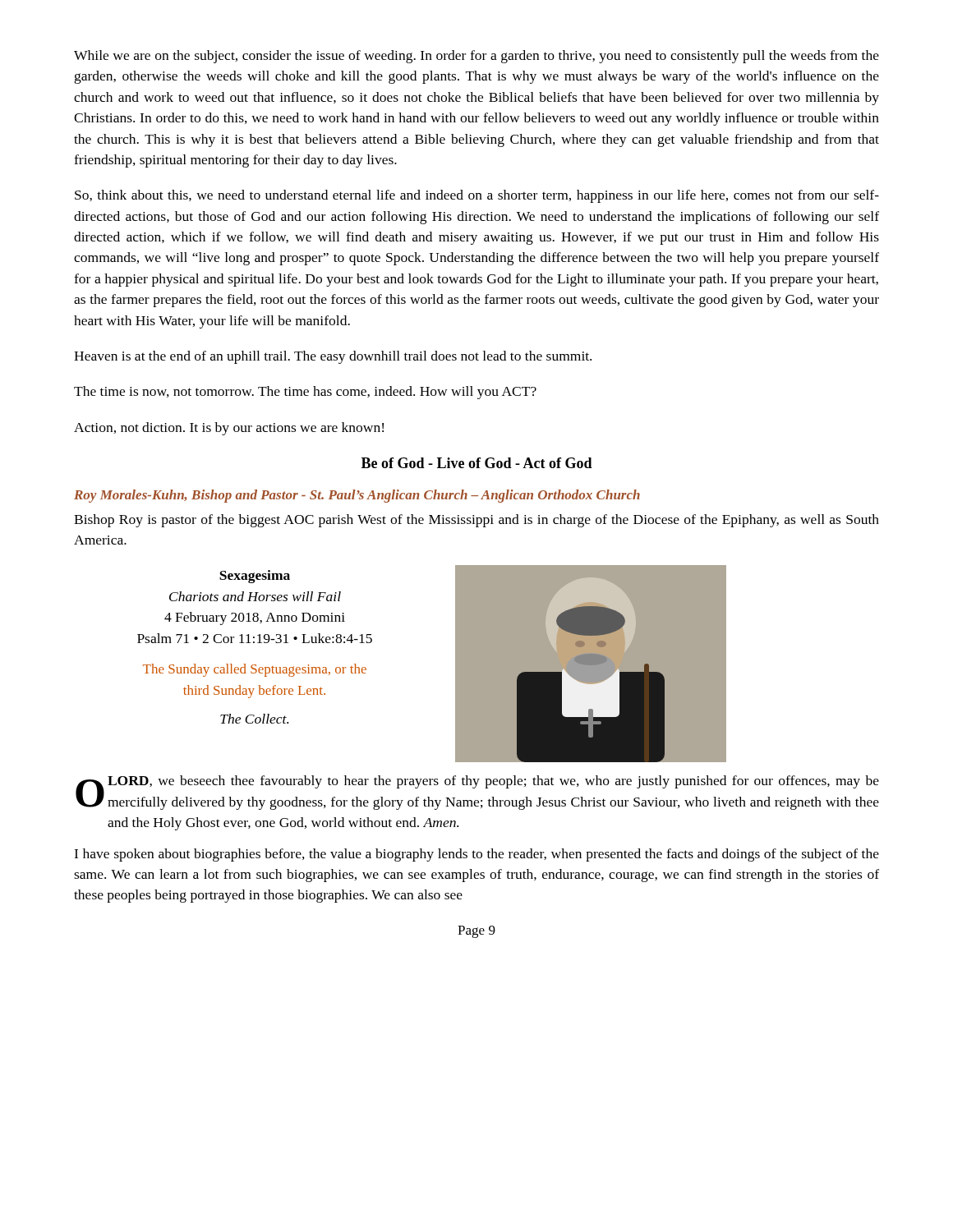Locate the text block that reads "While we are on the subject, consider the"

point(476,107)
